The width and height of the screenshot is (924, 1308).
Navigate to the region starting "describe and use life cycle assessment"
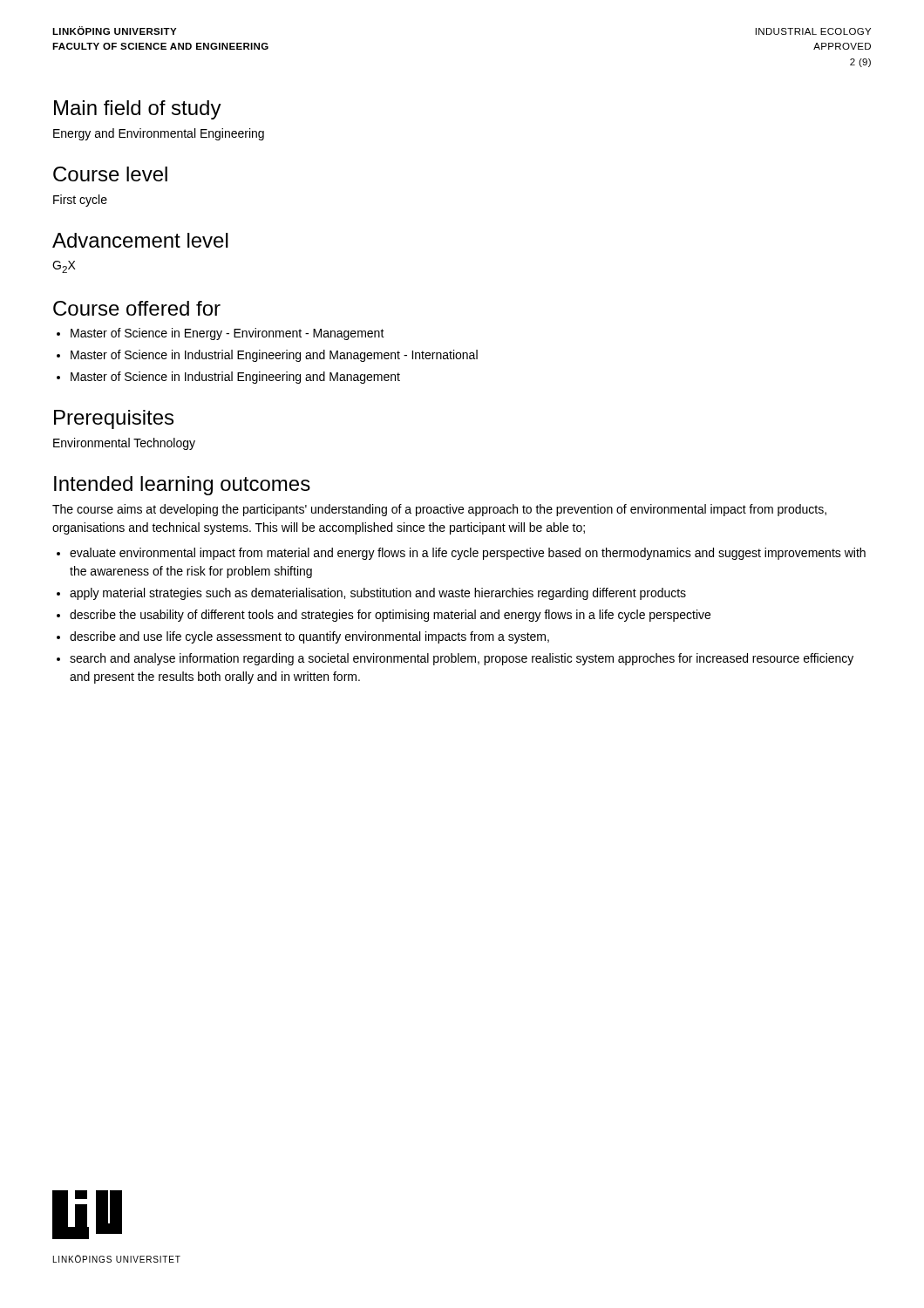tap(310, 637)
